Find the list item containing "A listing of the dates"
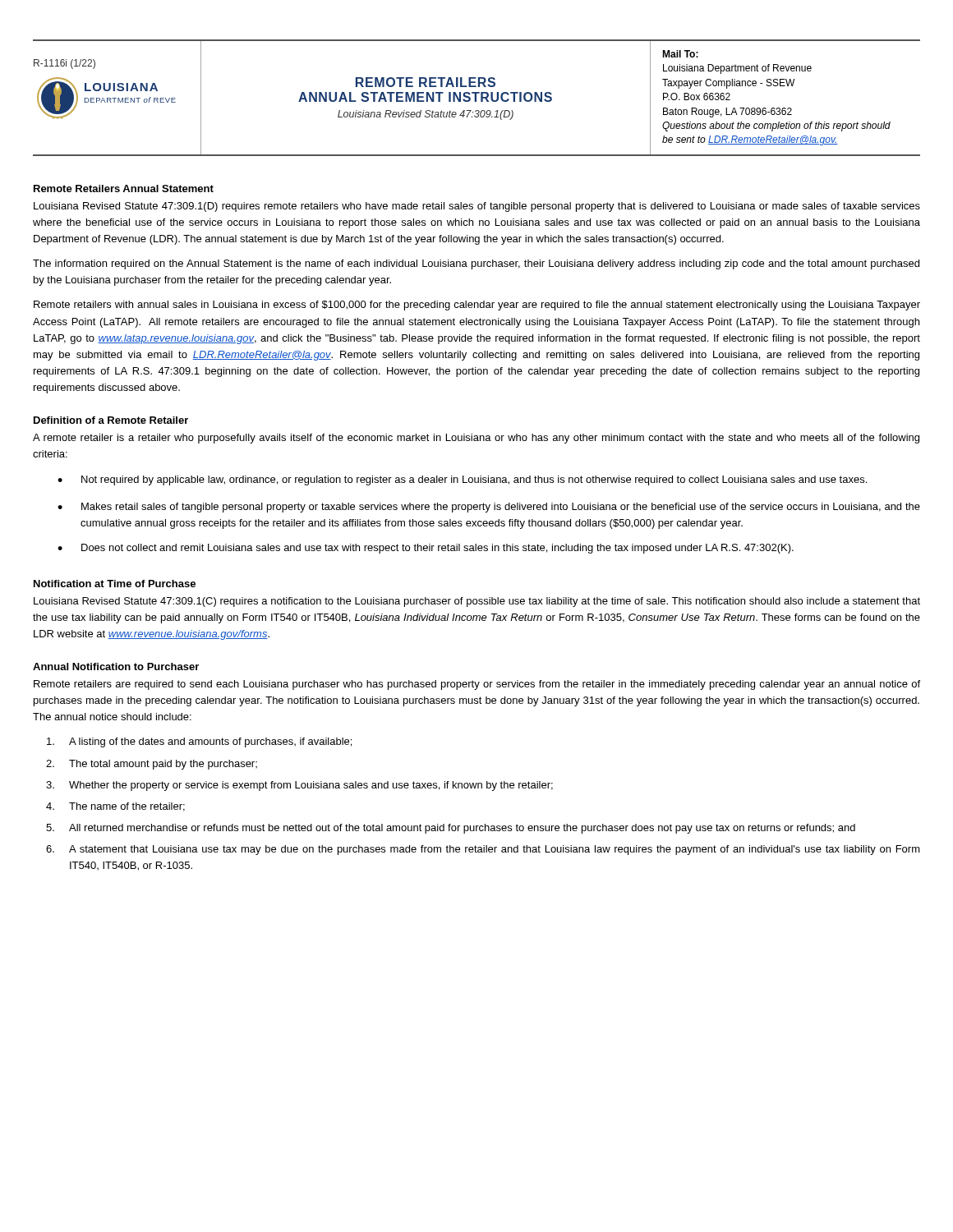Viewport: 953px width, 1232px height. (x=199, y=742)
